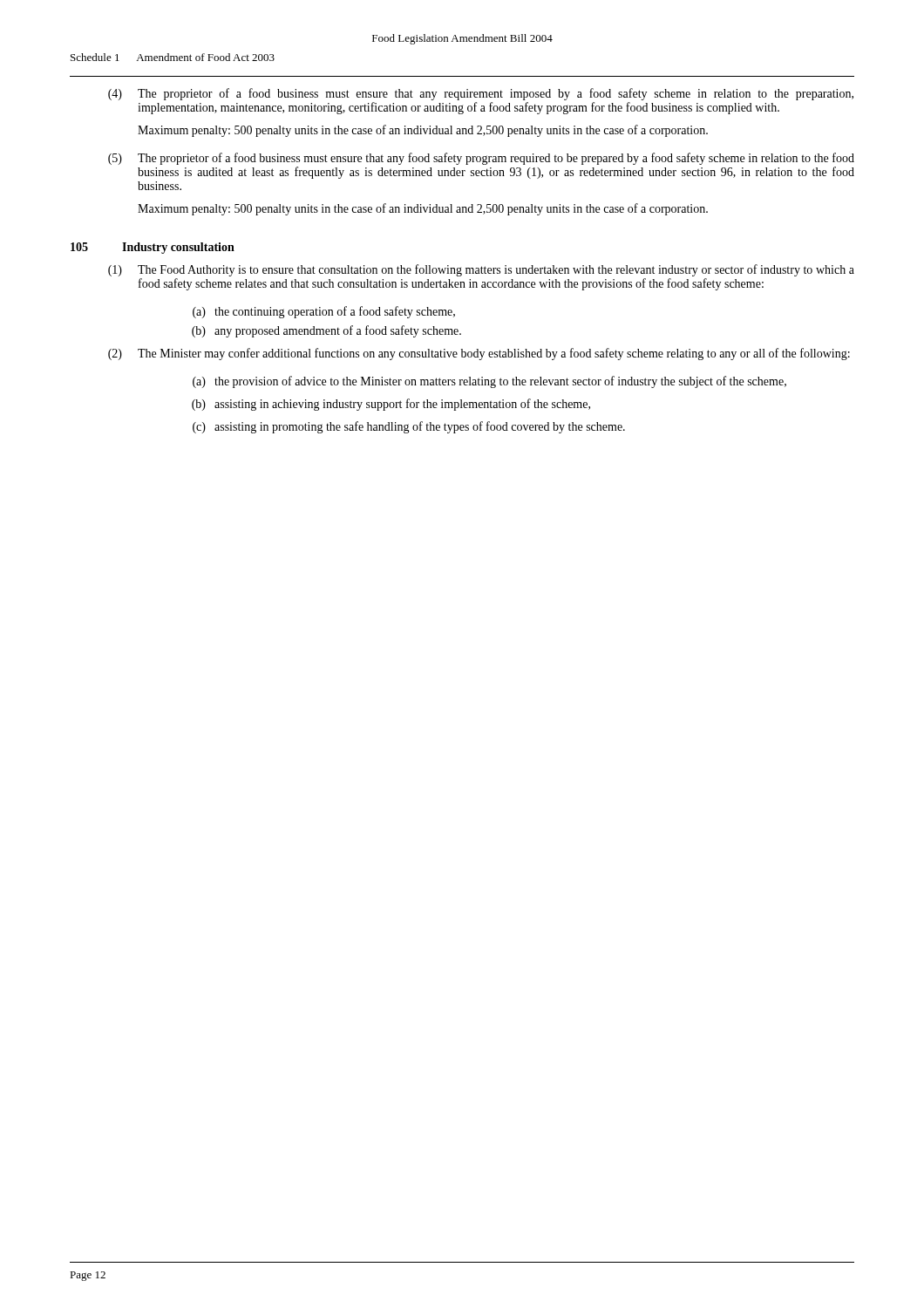
Task: Locate the block starting "105 Industry consultation"
Action: 153,248
